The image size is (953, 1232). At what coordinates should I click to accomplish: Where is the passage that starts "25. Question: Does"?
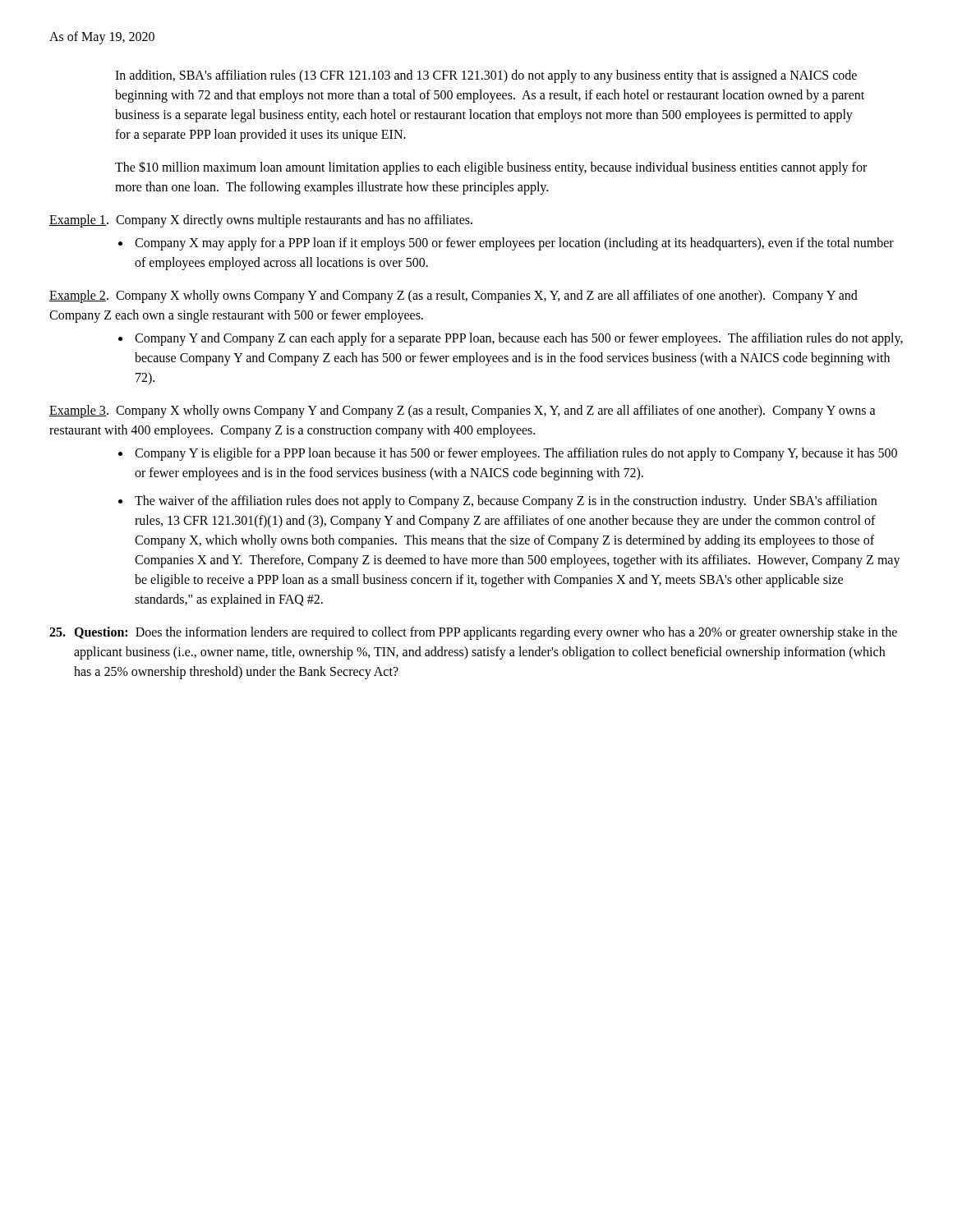coord(476,652)
